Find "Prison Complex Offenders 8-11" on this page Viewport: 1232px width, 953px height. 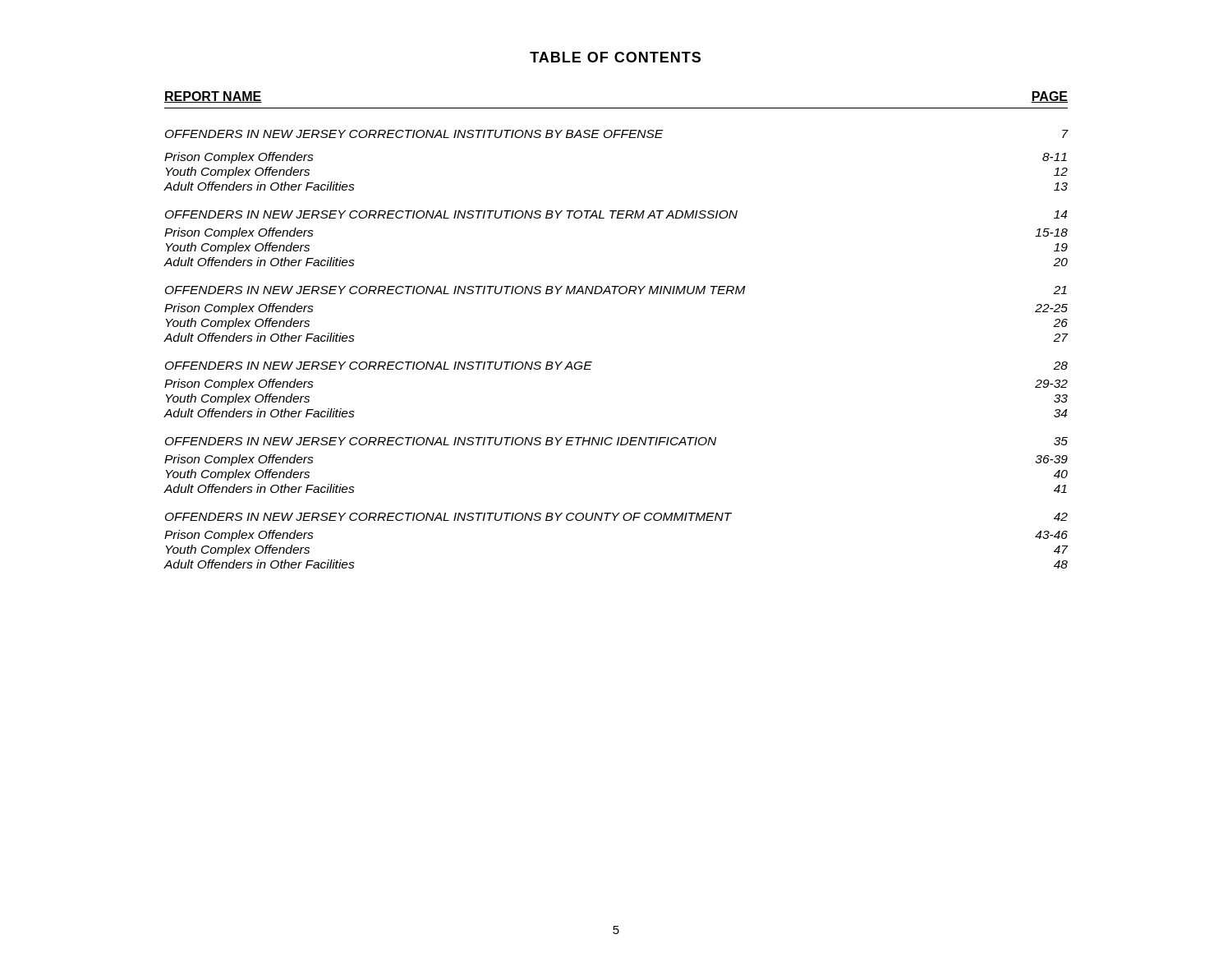246,157
